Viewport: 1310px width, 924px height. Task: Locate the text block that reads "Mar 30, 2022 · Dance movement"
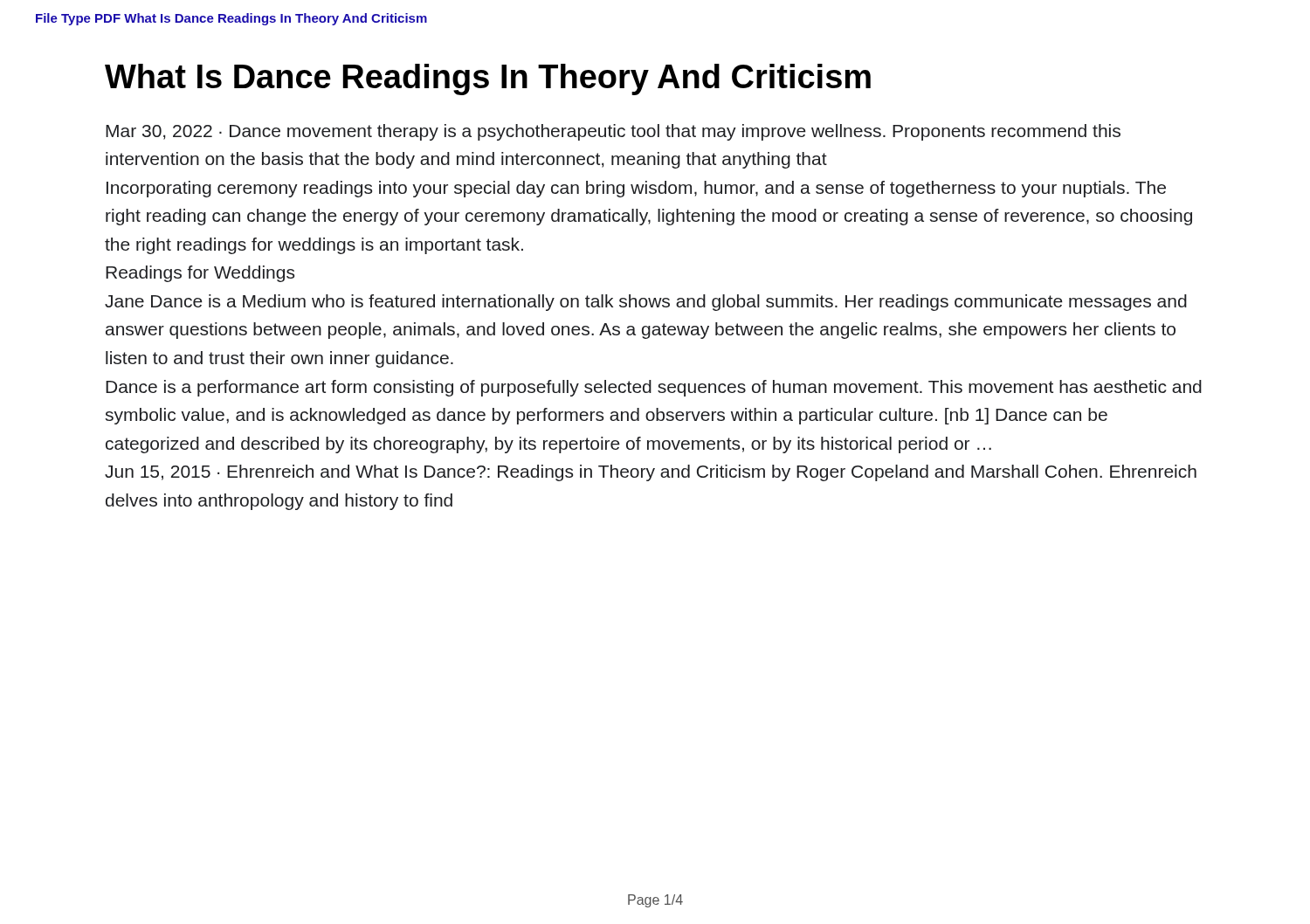point(654,315)
